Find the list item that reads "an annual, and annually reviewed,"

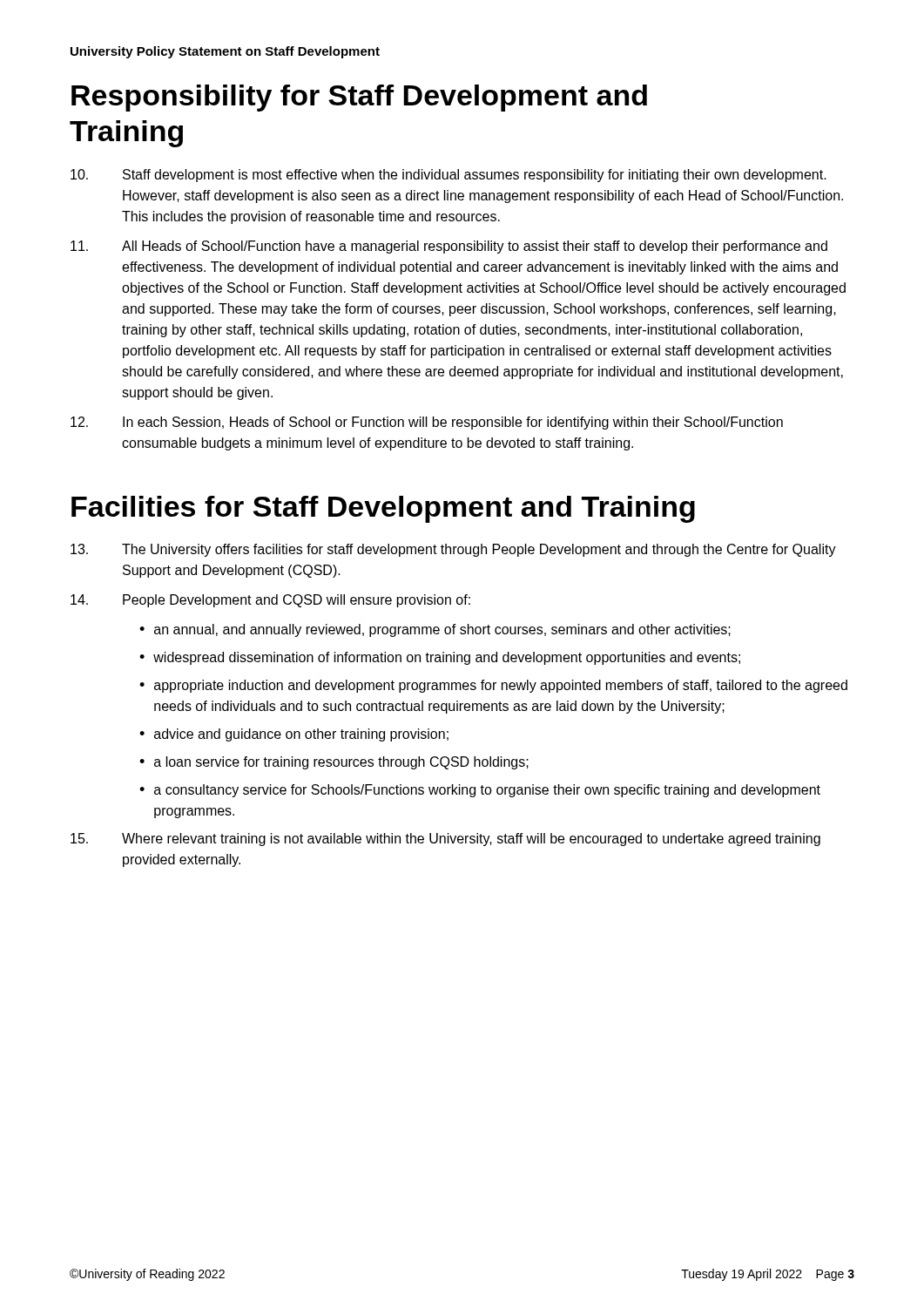(x=442, y=630)
